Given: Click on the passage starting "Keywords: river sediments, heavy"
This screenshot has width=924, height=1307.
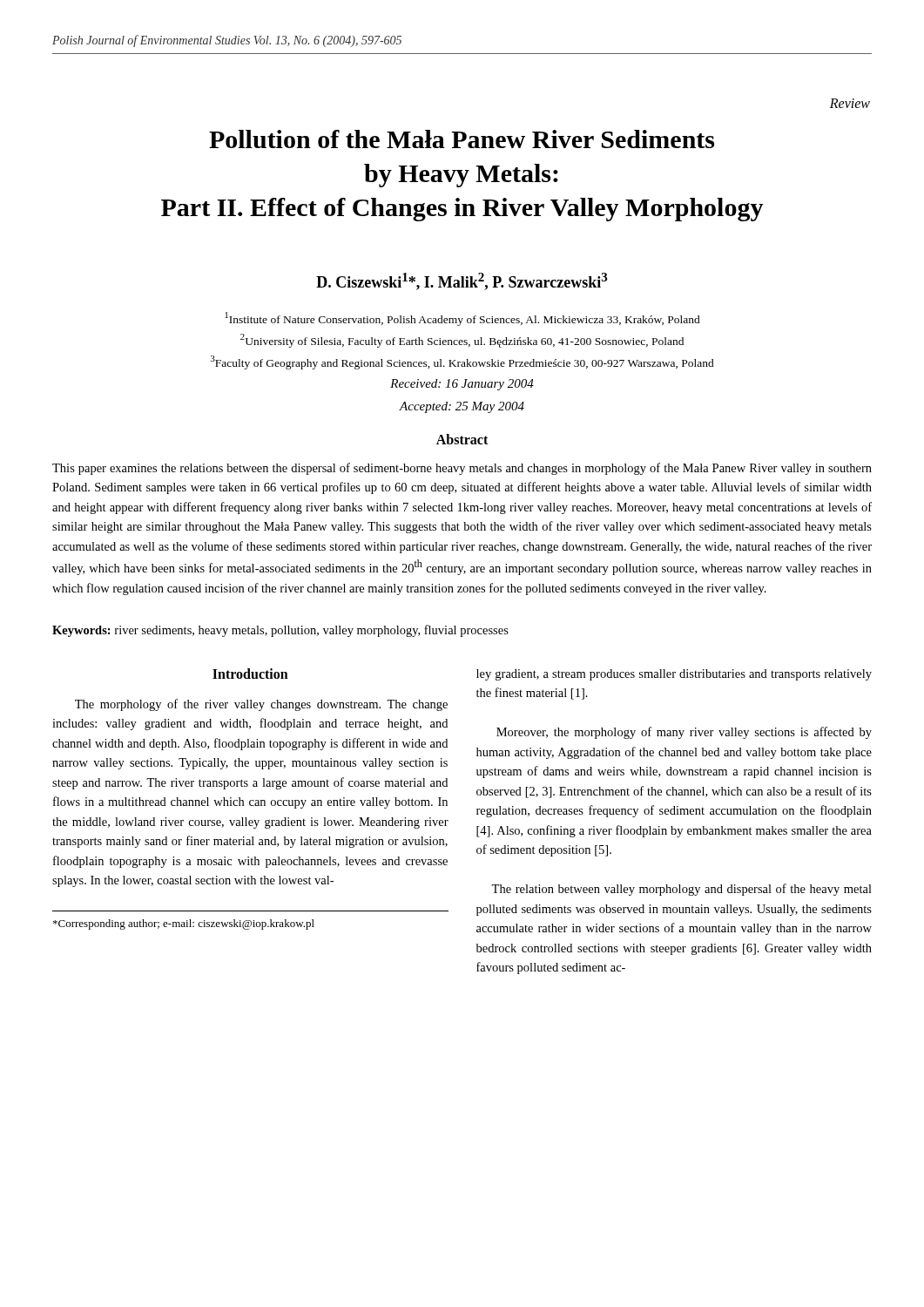Looking at the screenshot, I should 280,630.
